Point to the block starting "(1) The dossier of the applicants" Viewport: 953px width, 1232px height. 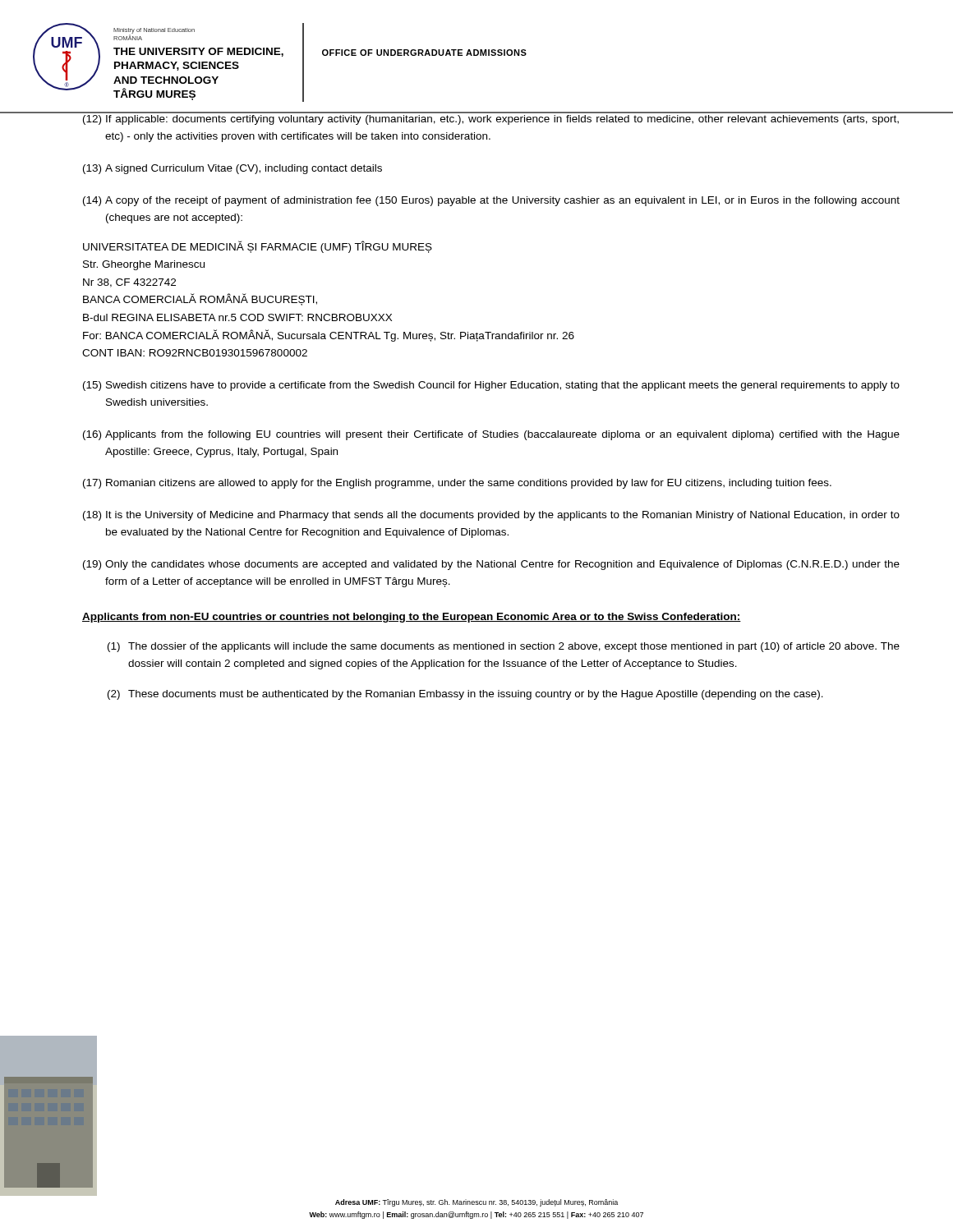tap(503, 656)
